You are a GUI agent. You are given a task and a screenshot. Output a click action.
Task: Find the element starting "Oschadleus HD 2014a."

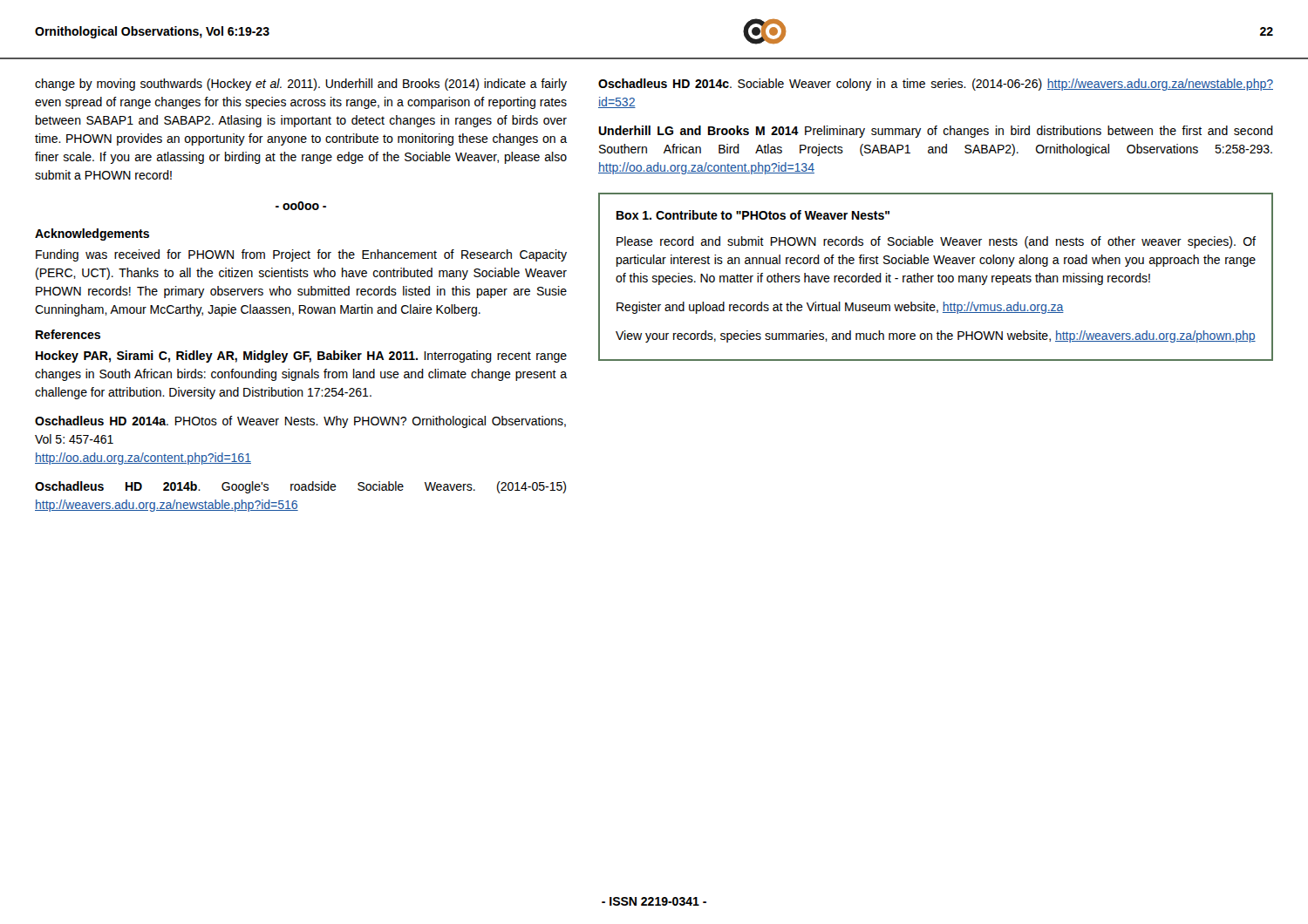coord(300,422)
